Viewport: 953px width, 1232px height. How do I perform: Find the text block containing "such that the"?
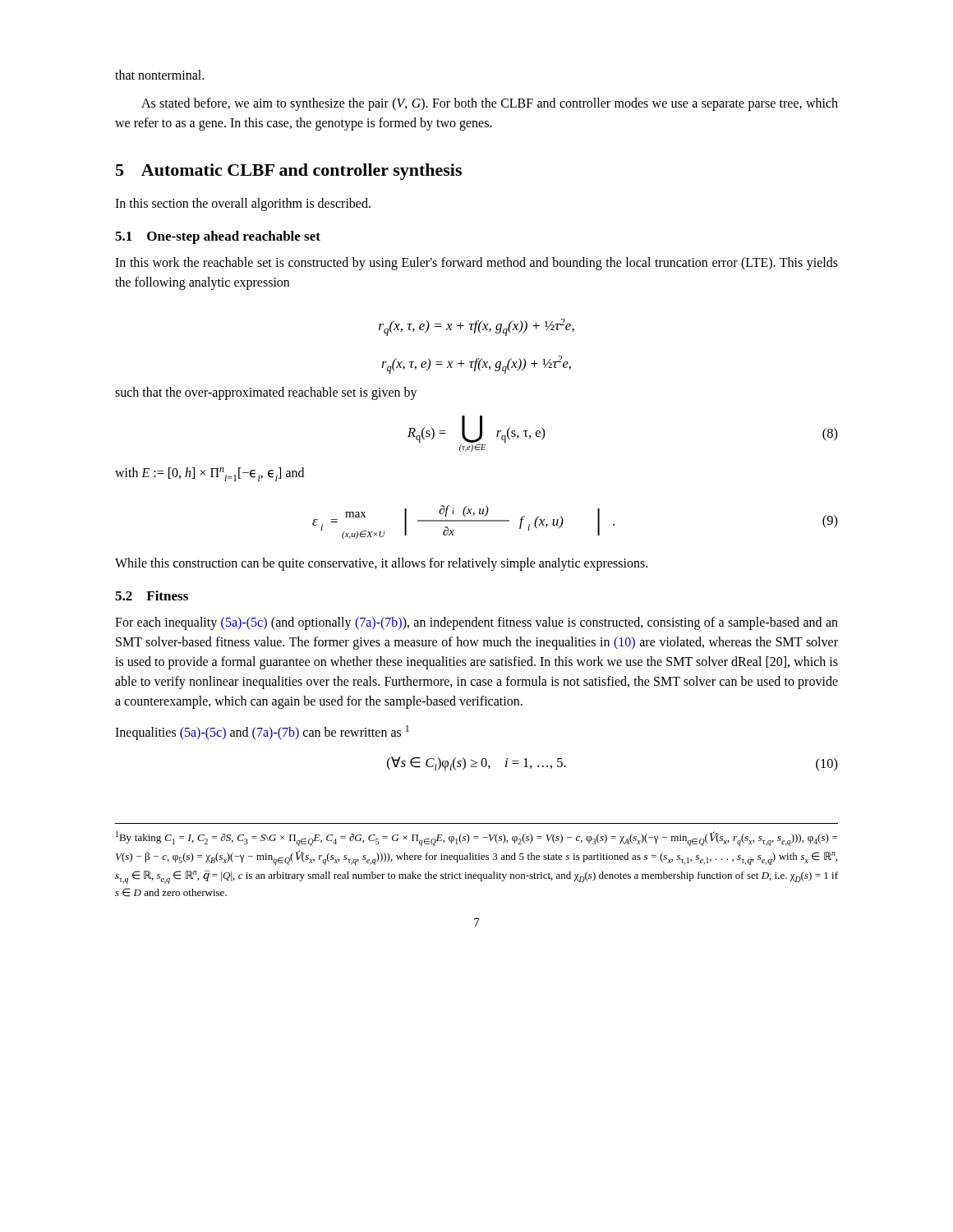coord(266,392)
